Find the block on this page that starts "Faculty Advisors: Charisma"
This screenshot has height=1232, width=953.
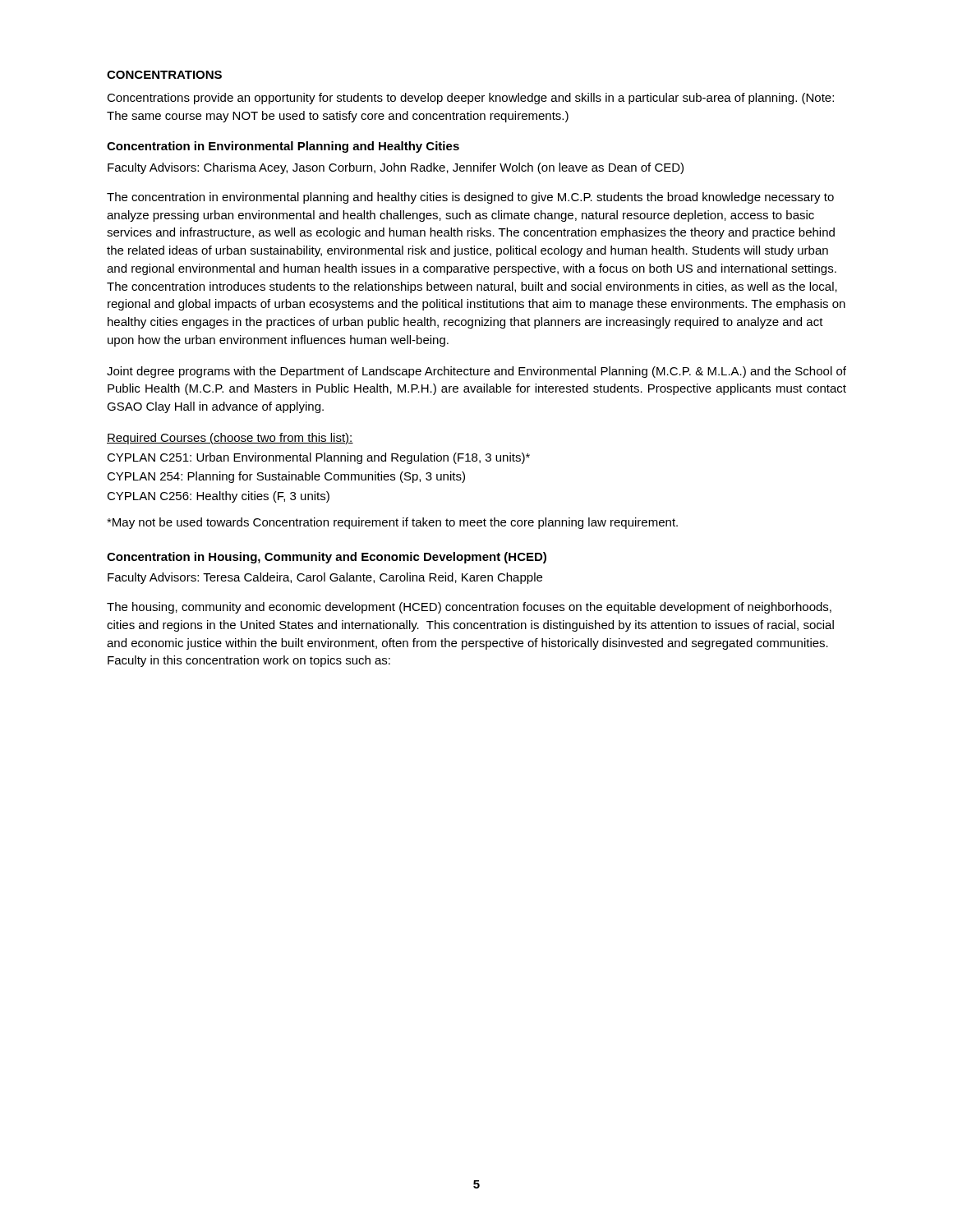tap(396, 167)
